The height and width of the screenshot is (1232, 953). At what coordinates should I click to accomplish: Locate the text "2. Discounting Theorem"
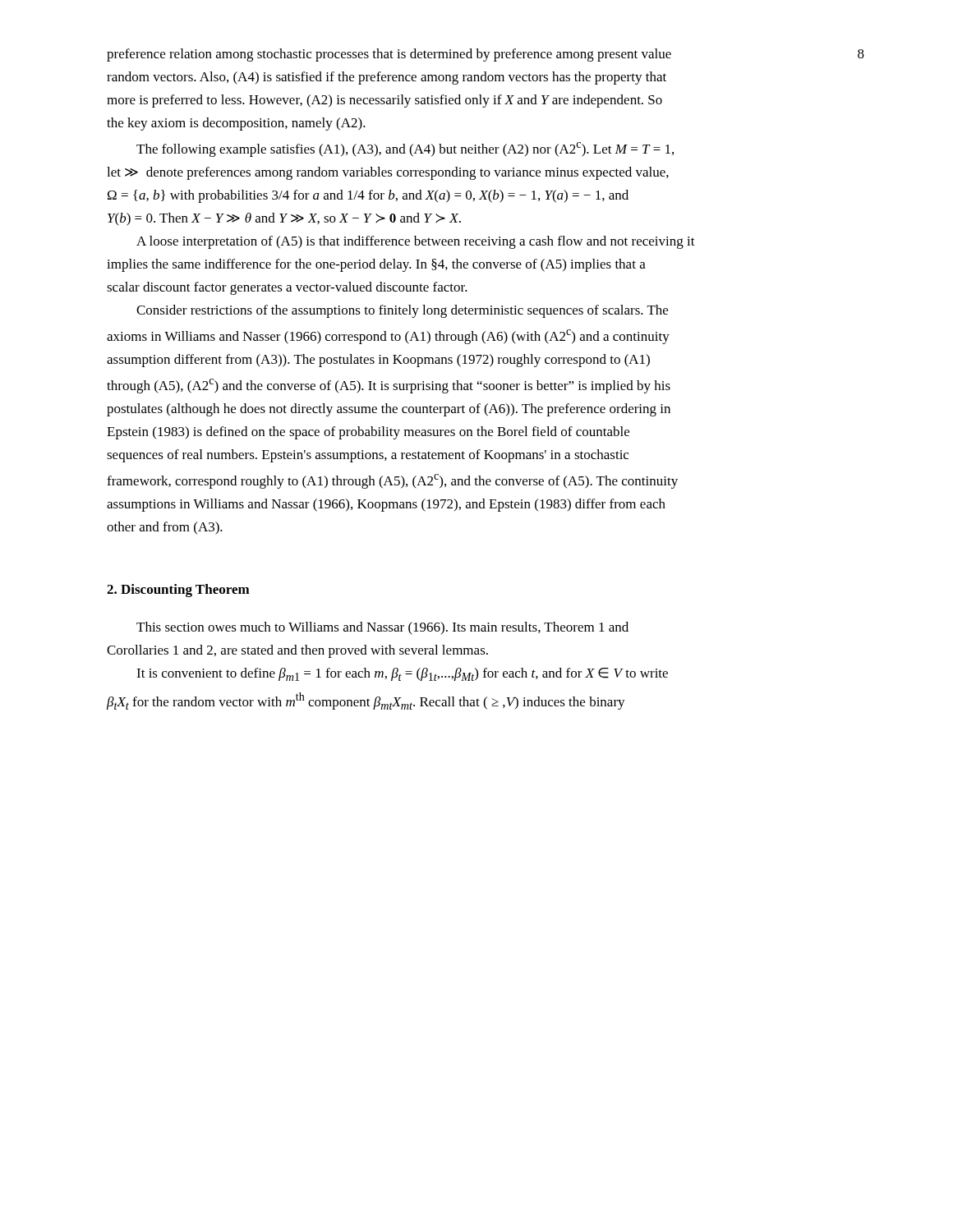pos(178,591)
